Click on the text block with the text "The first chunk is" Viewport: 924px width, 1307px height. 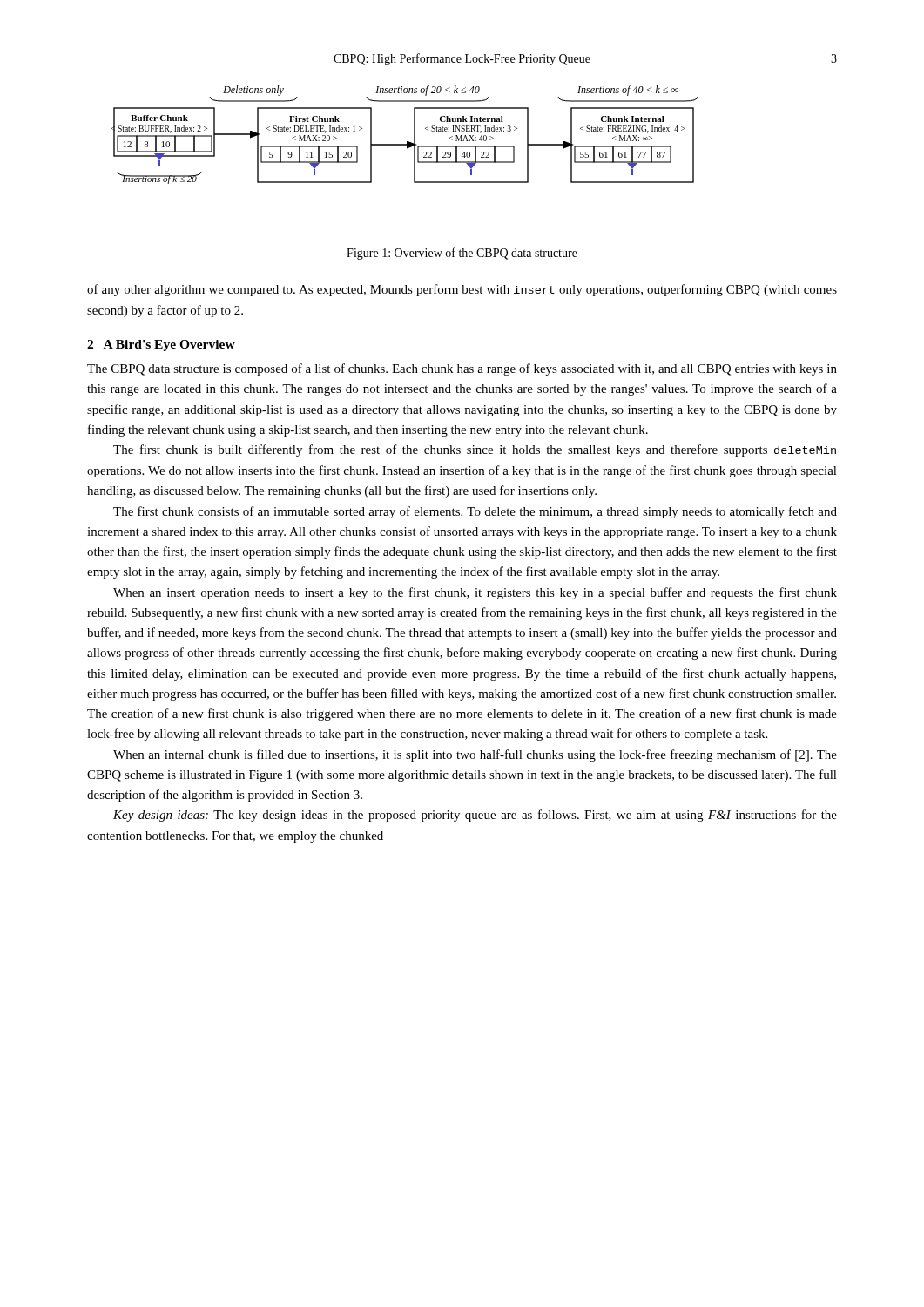462,470
